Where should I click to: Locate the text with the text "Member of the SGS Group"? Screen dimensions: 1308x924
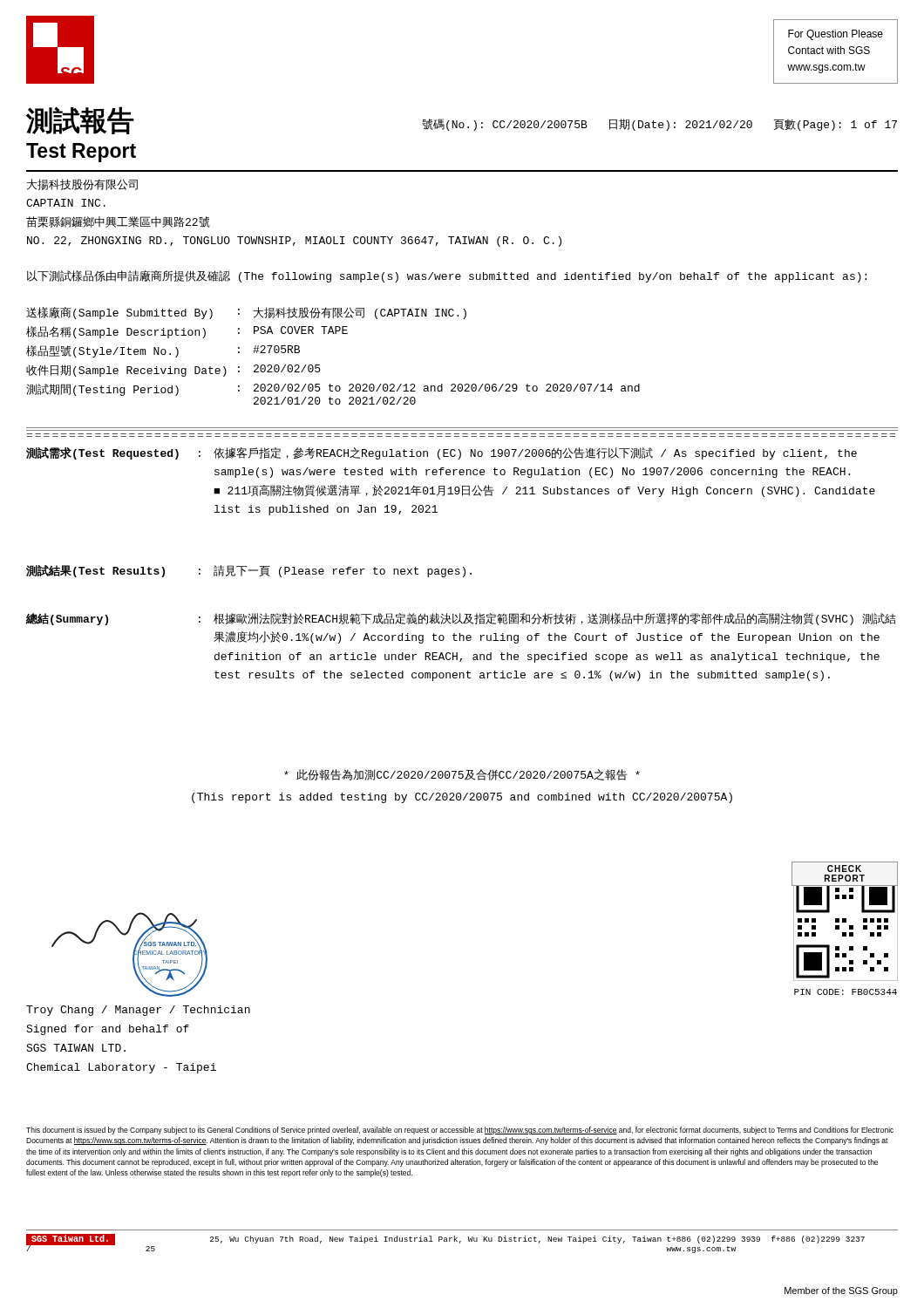click(x=841, y=1291)
